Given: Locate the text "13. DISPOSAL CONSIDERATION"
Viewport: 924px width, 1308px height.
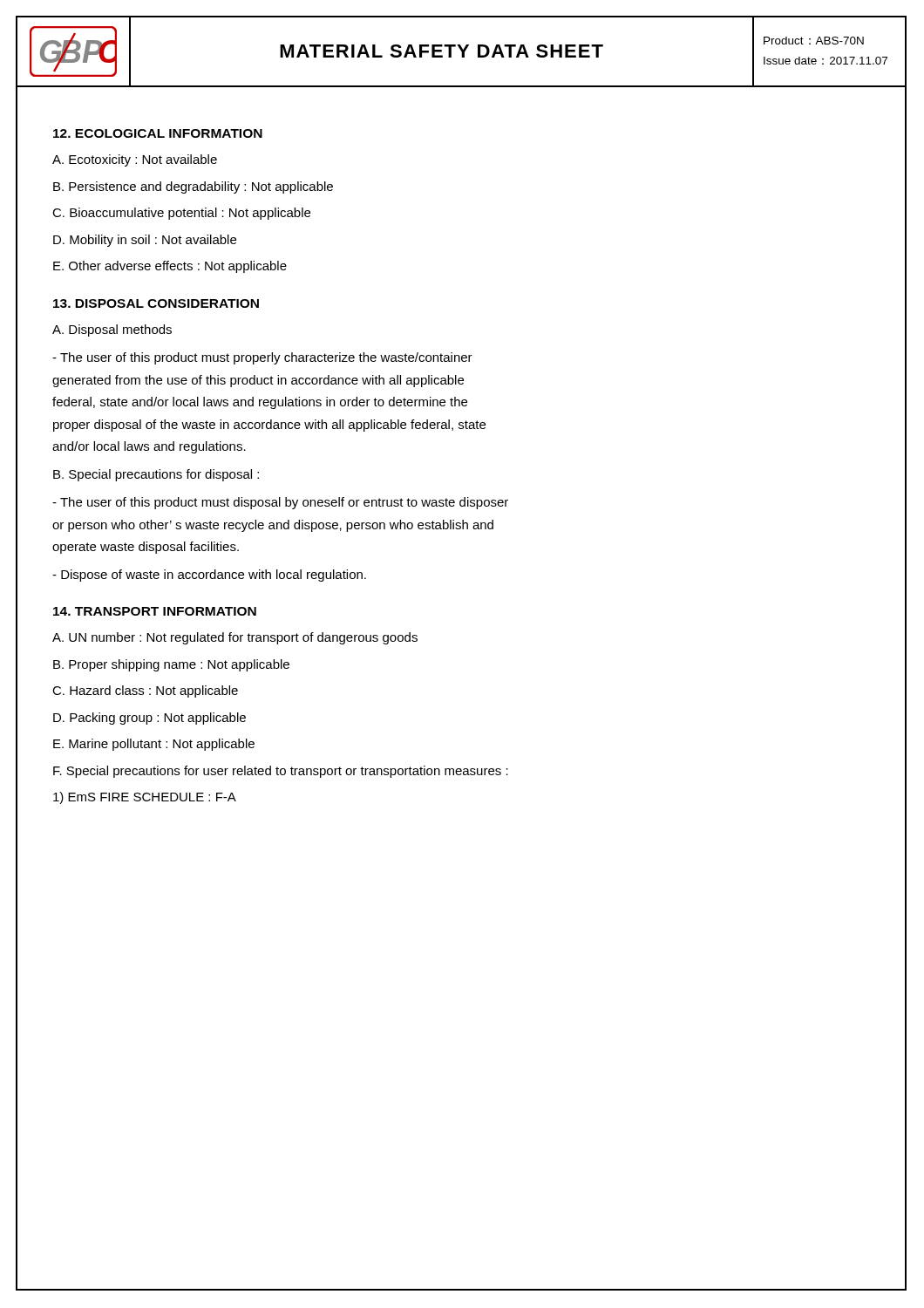Looking at the screenshot, I should pos(156,303).
